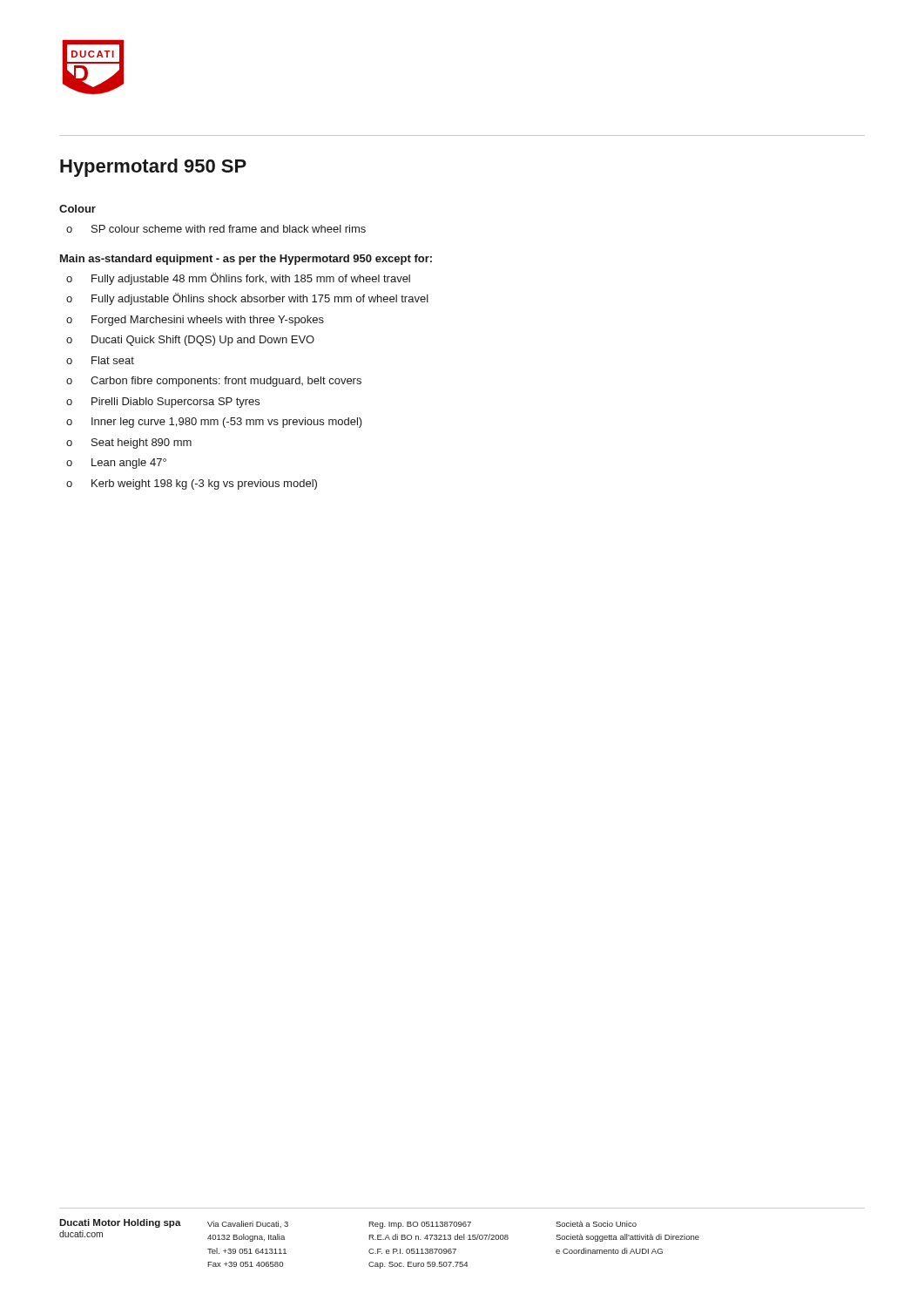This screenshot has width=924, height=1307.
Task: Click the passage that begins "o SP colour scheme with red frame"
Action: pyautogui.click(x=213, y=229)
